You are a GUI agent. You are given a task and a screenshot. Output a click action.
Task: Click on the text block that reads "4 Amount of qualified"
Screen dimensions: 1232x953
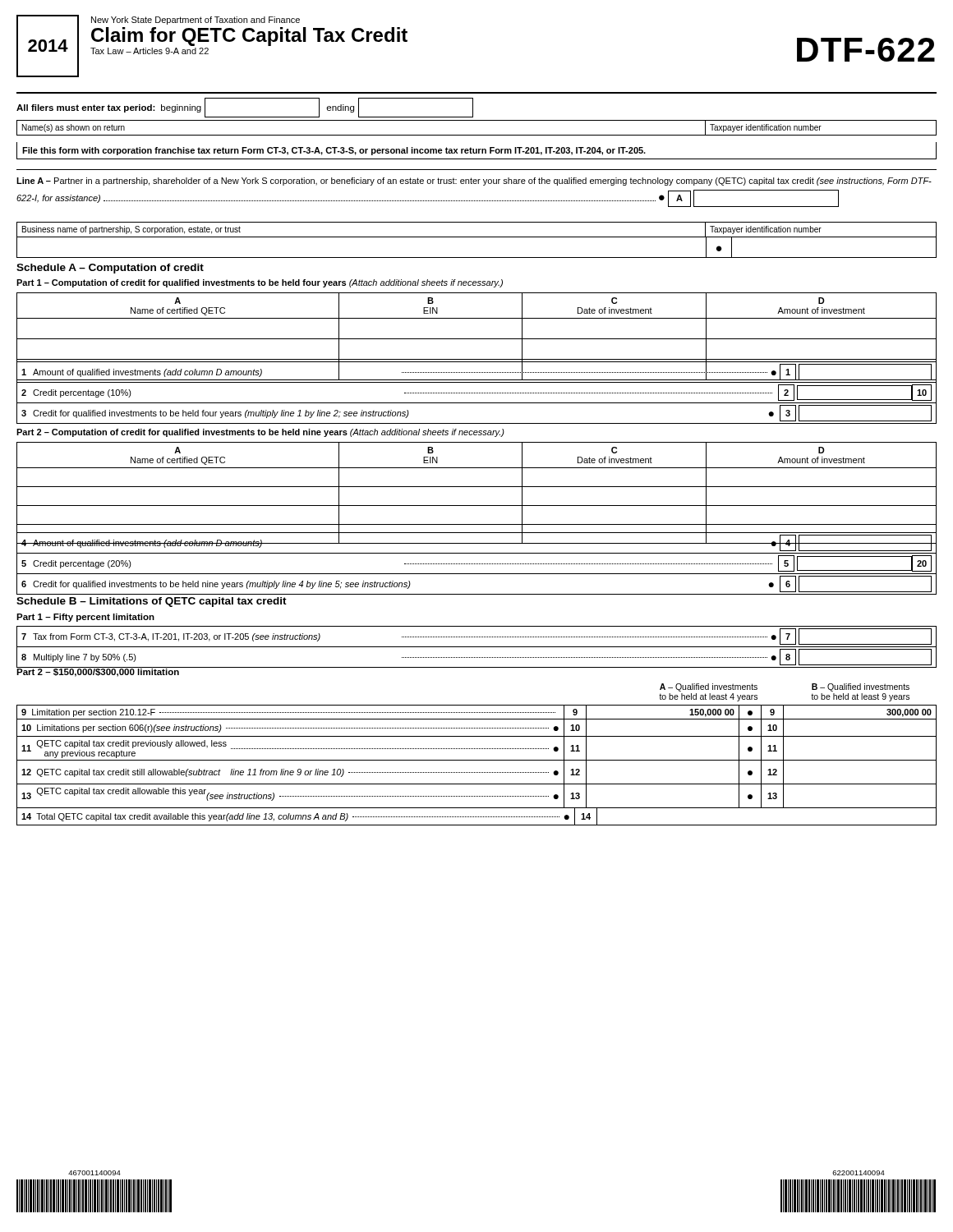pyautogui.click(x=476, y=563)
